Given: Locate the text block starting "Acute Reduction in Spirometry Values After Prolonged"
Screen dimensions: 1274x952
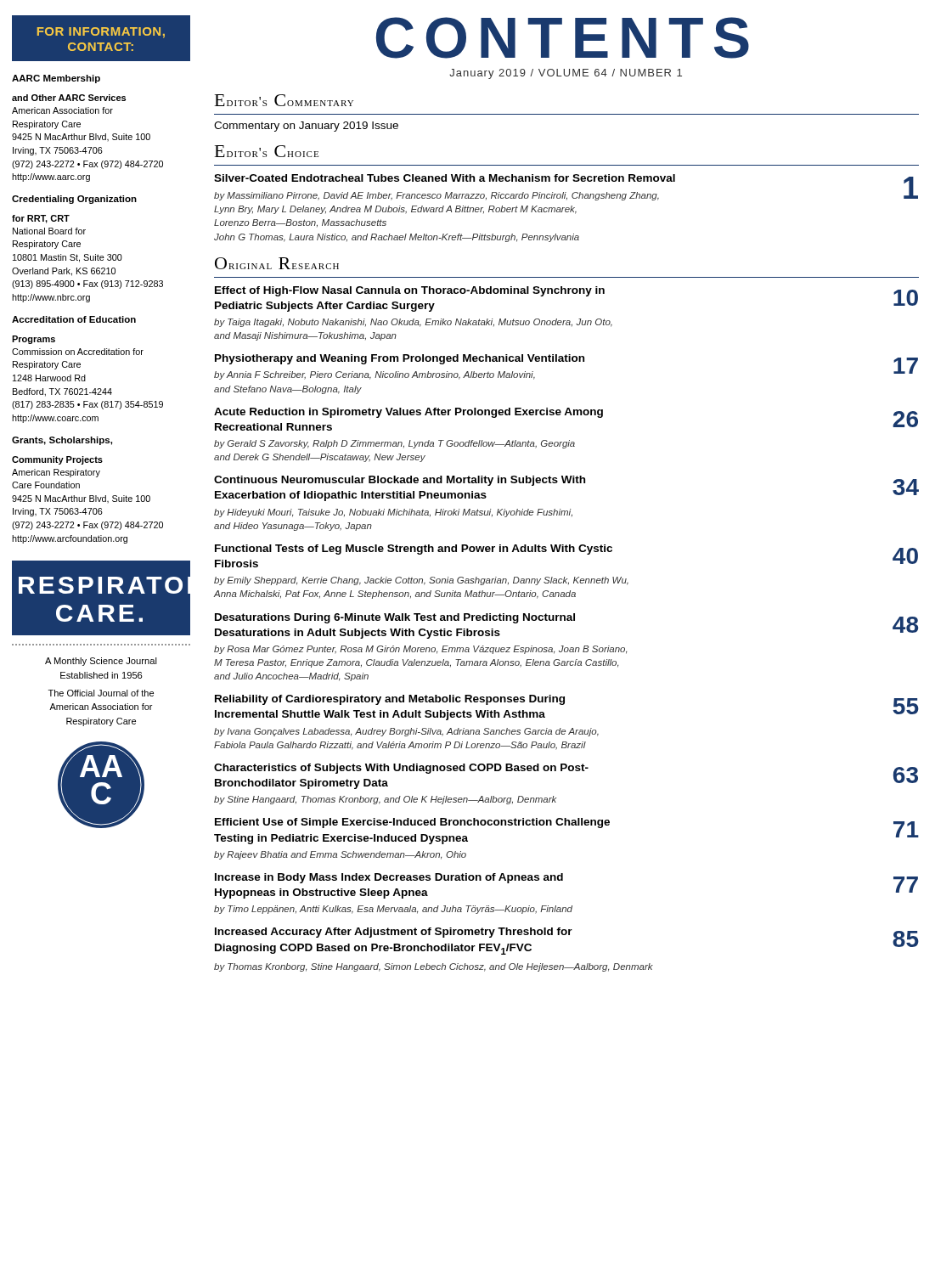Looking at the screenshot, I should coord(566,434).
